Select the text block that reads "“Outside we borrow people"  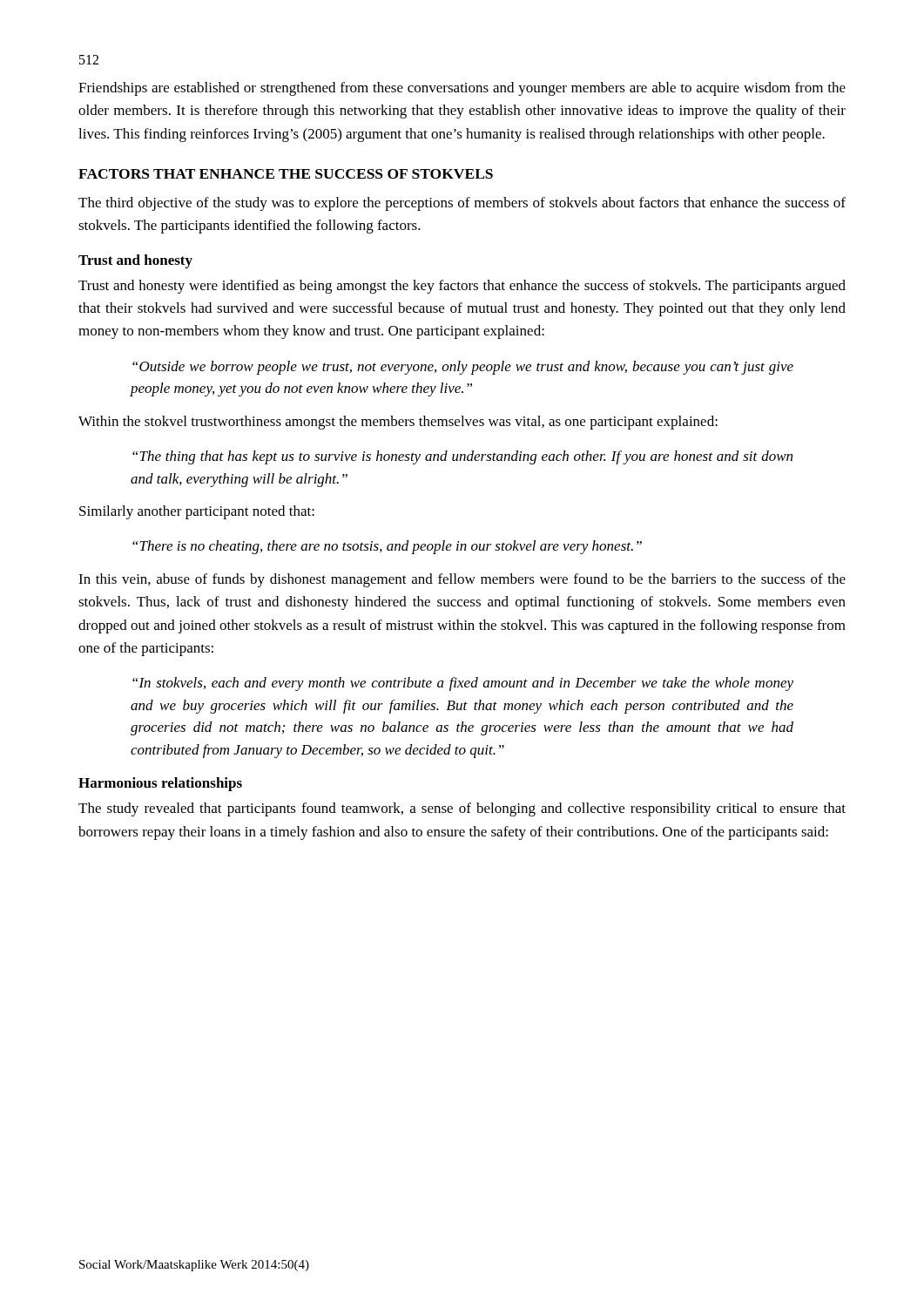pos(462,377)
